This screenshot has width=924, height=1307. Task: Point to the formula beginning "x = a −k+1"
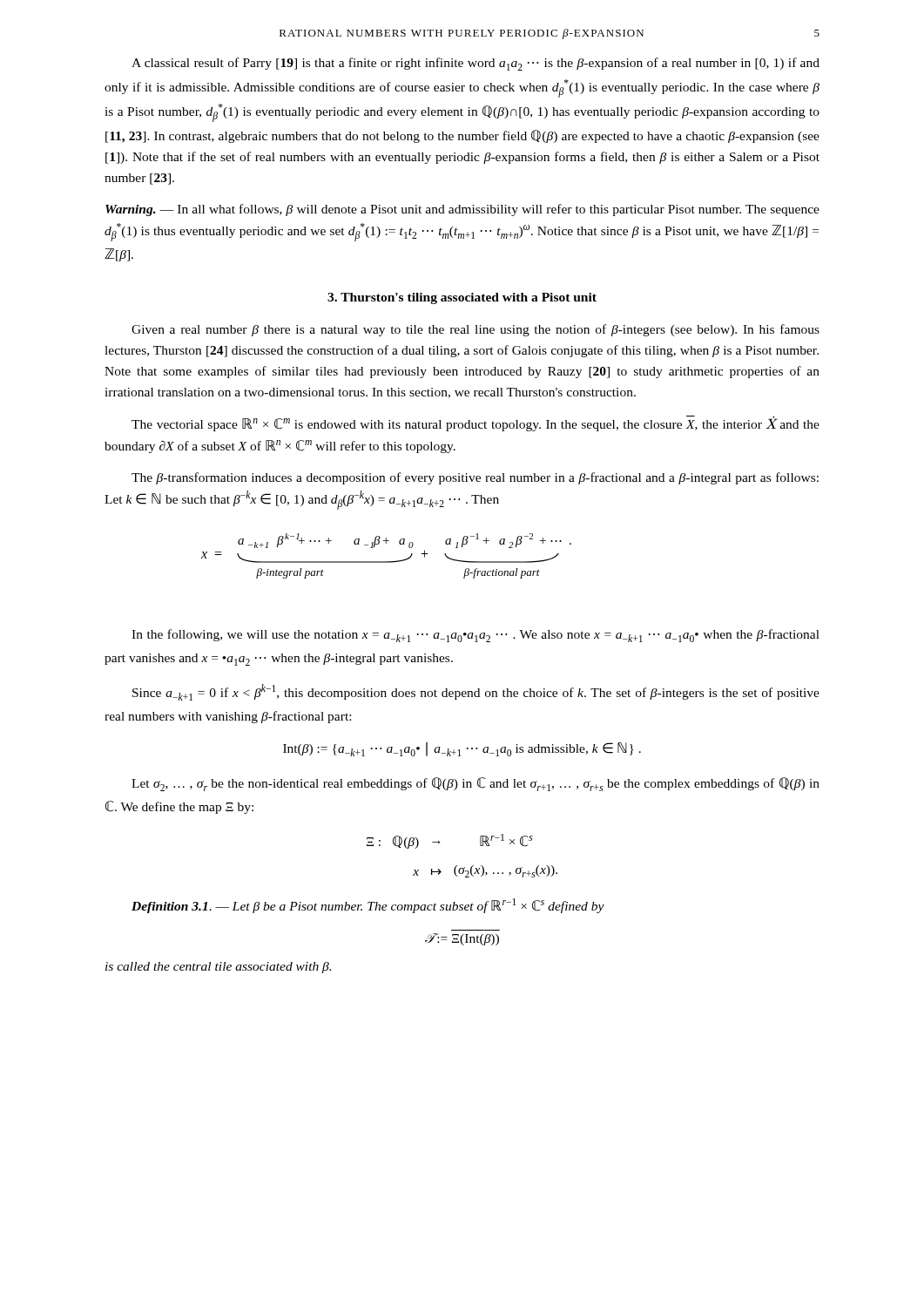[x=462, y=568]
